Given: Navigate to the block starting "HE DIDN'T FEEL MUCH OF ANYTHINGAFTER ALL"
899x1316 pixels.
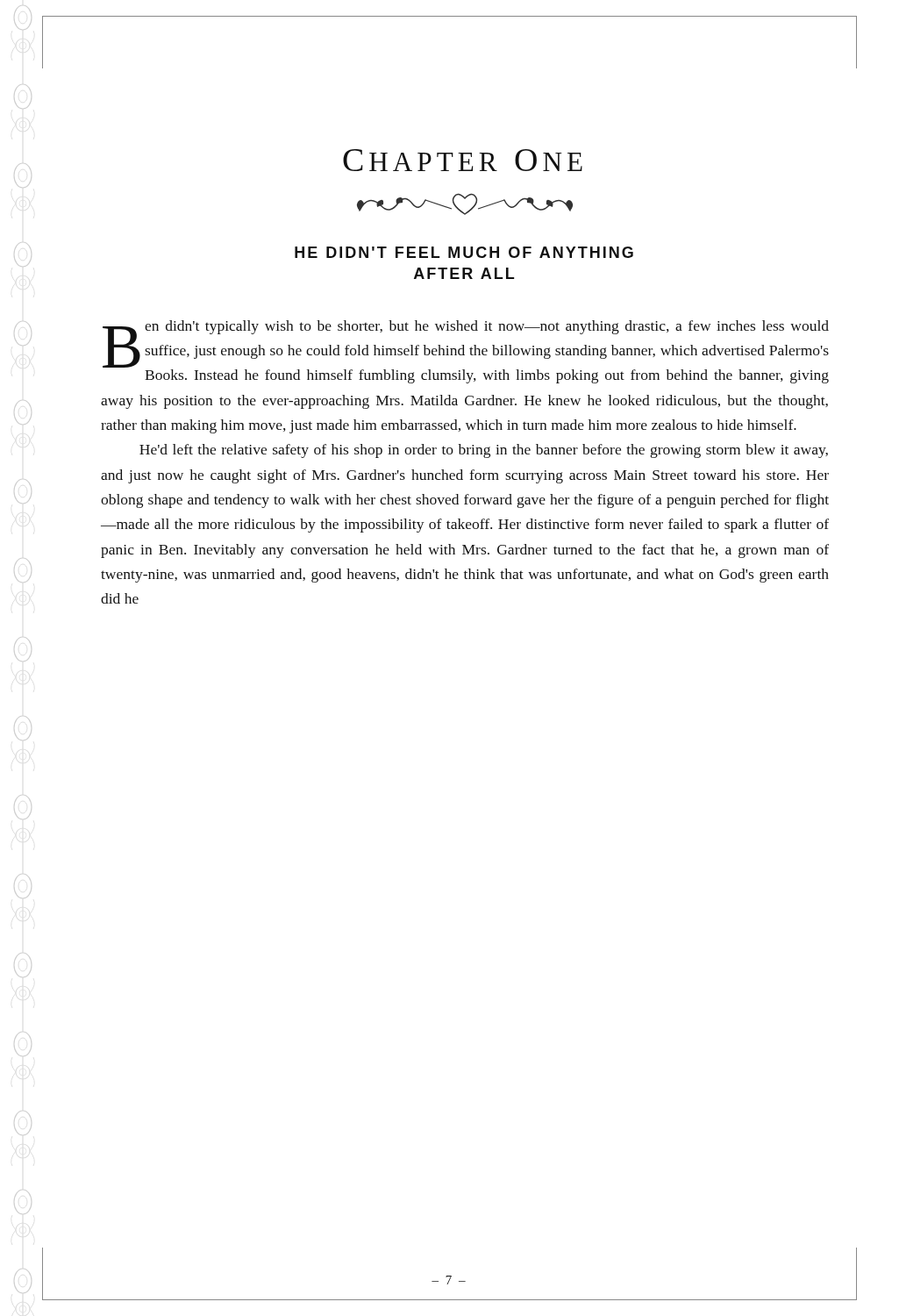Looking at the screenshot, I should 465,263.
